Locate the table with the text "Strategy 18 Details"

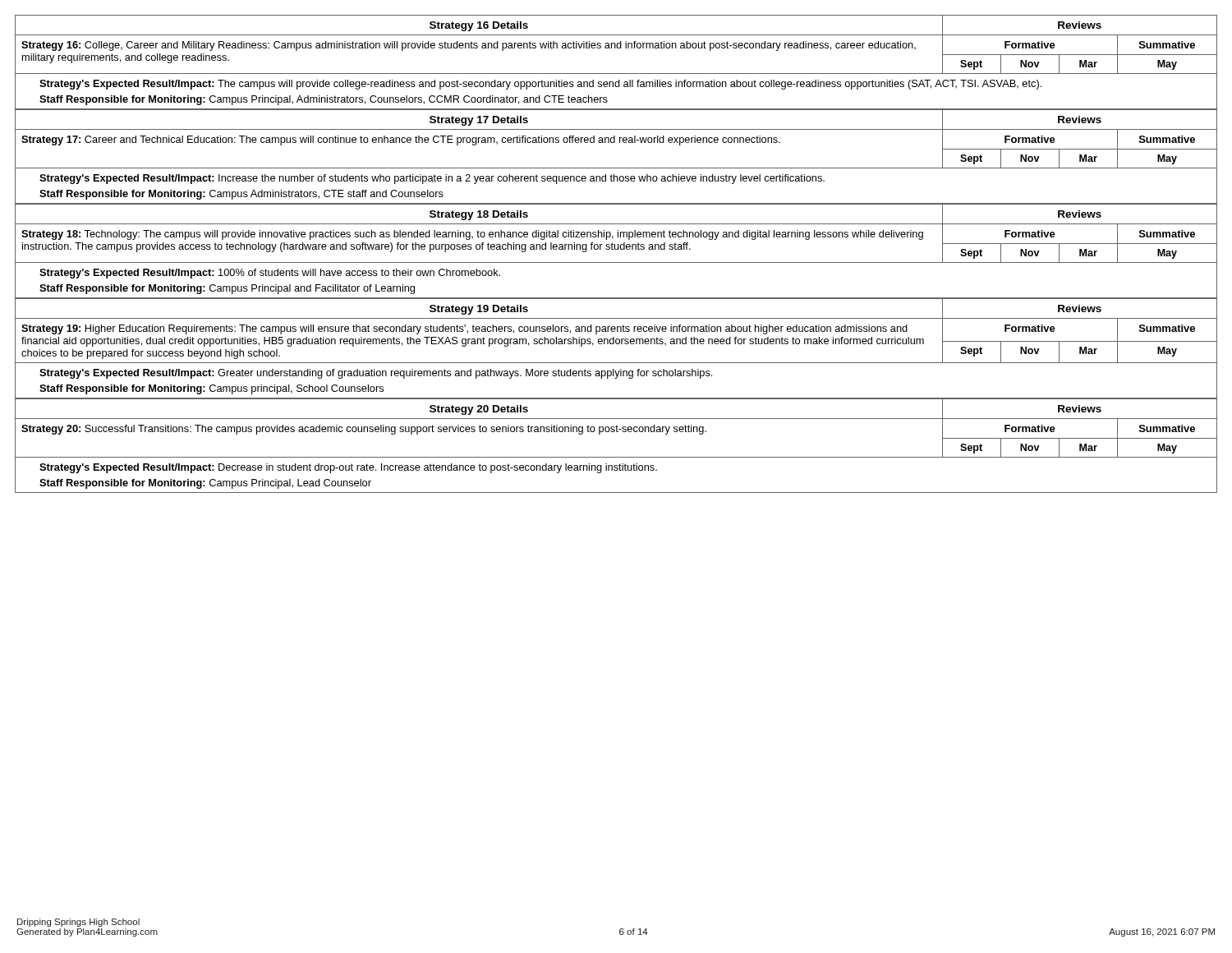(x=616, y=251)
